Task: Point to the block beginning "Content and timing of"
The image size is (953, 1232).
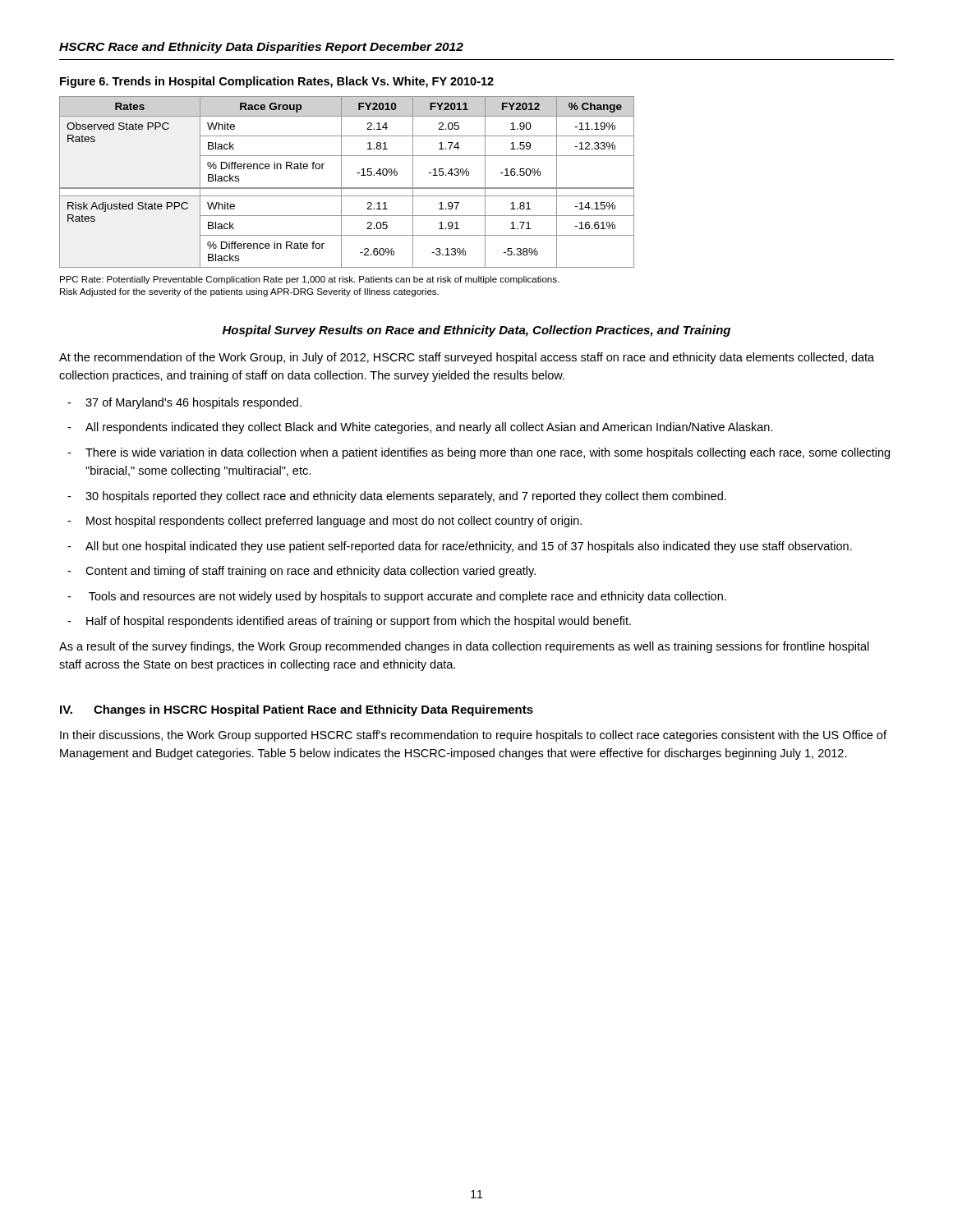Action: (x=311, y=571)
